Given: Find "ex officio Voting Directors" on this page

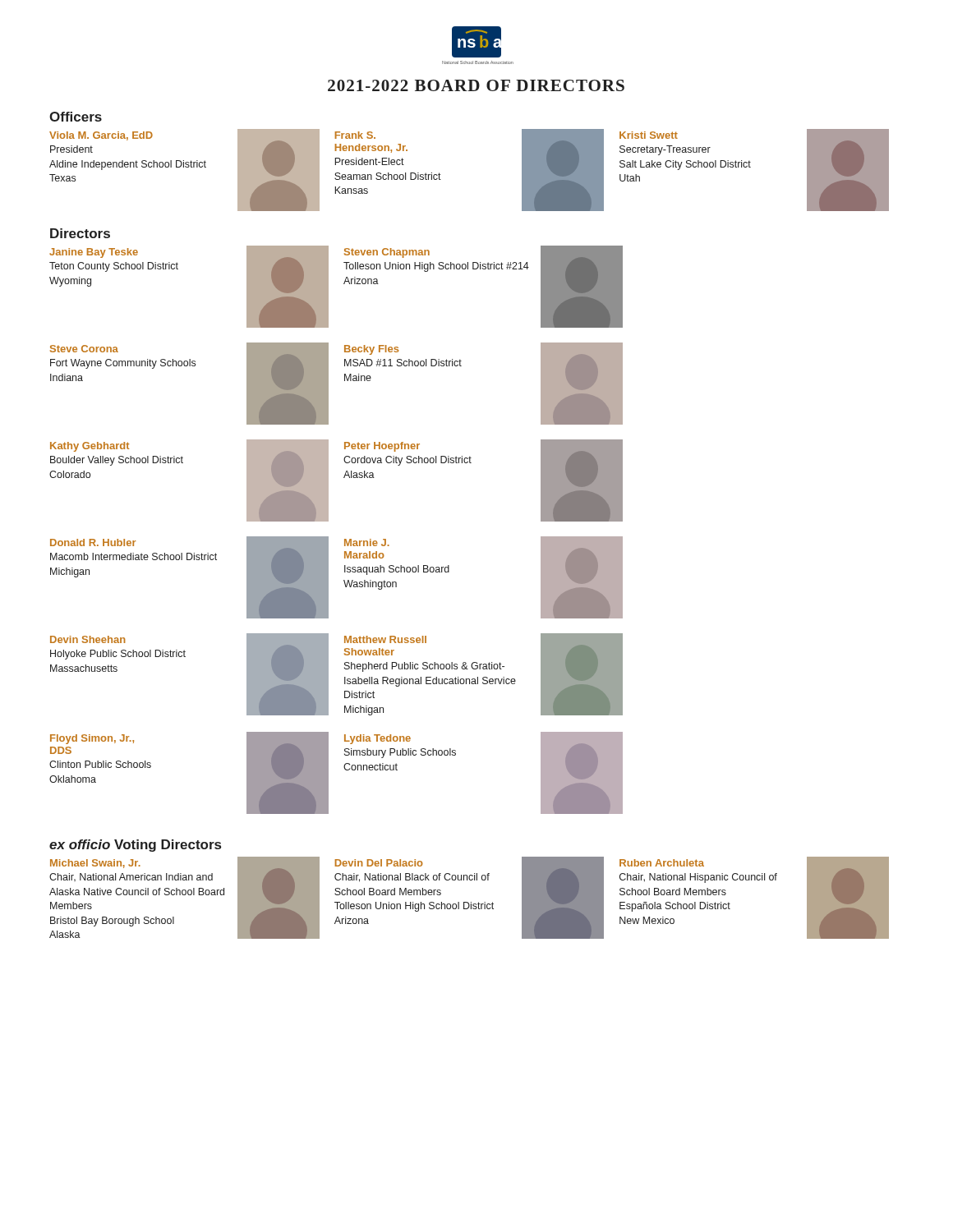Looking at the screenshot, I should [136, 845].
